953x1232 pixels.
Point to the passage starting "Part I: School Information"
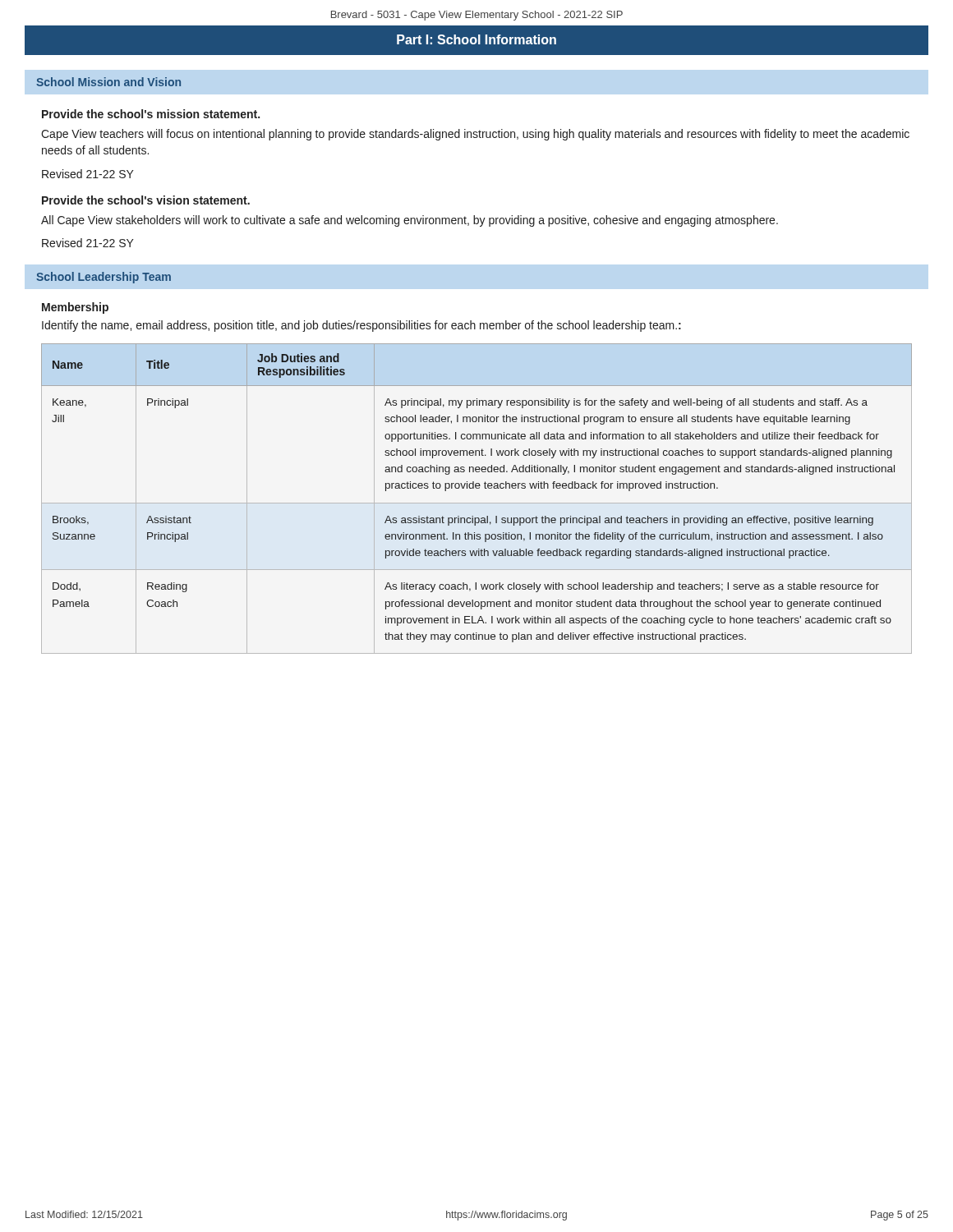tap(476, 40)
